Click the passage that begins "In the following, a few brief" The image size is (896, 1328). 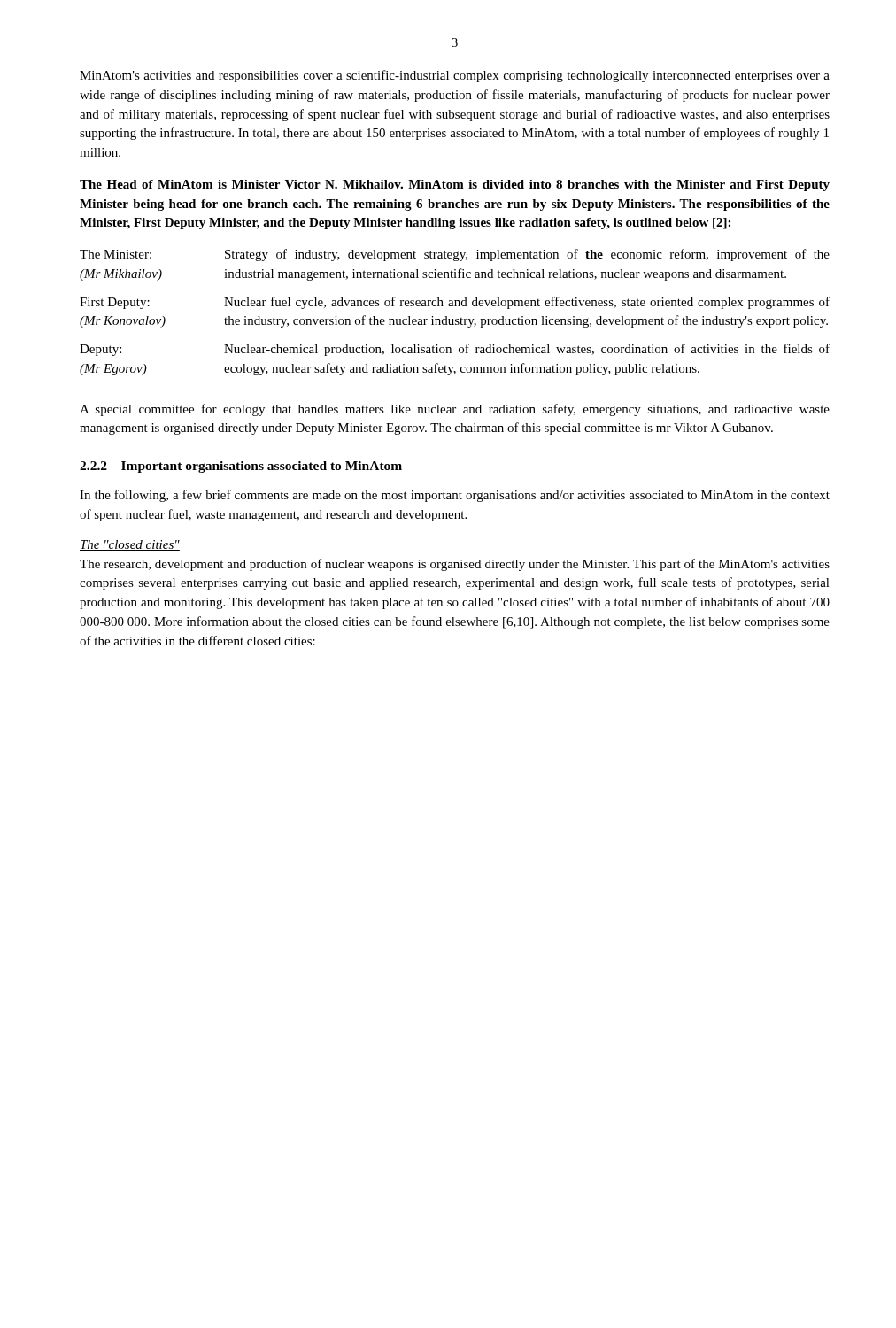455,505
